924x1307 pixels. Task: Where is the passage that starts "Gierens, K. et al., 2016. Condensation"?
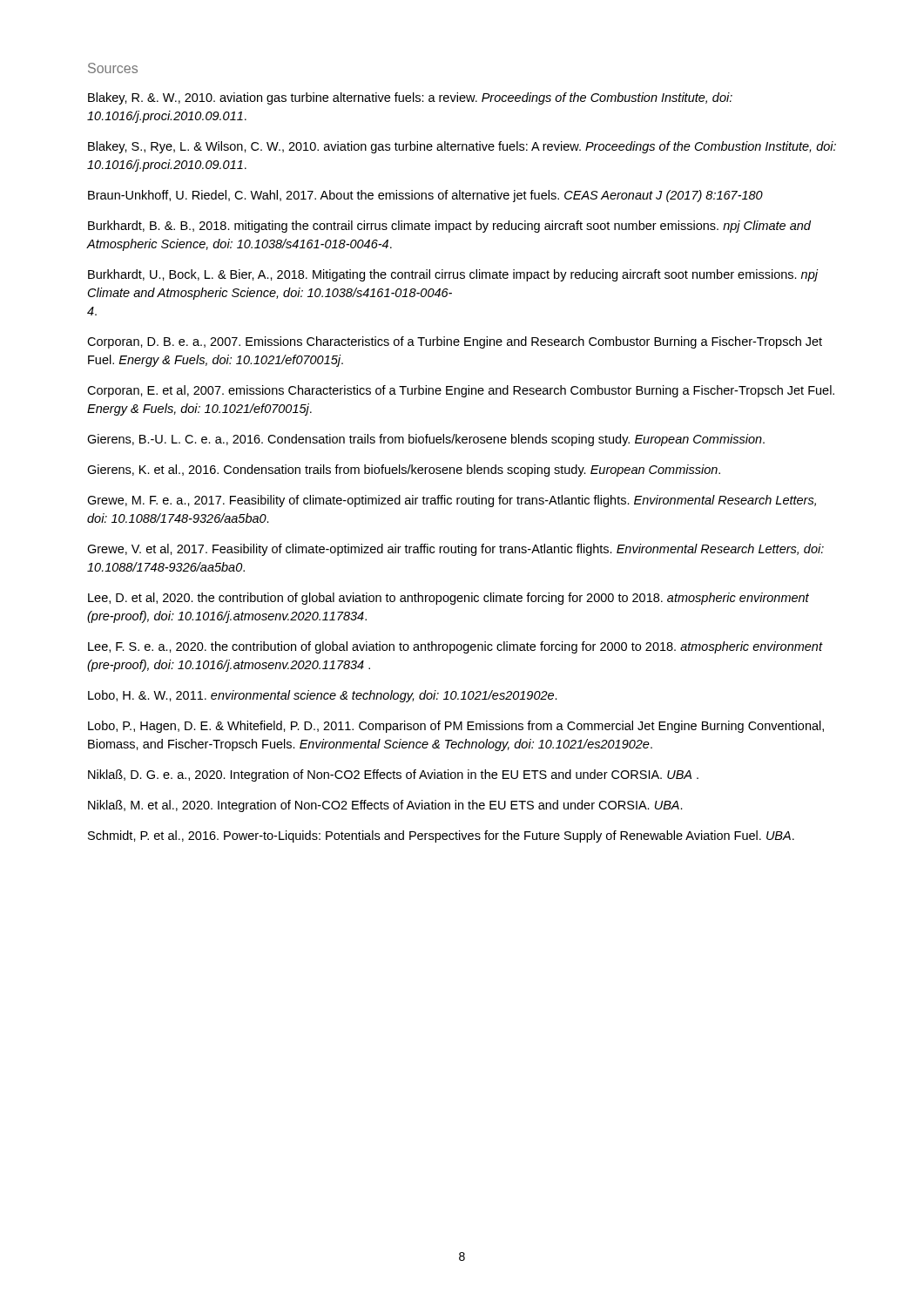coord(404,470)
